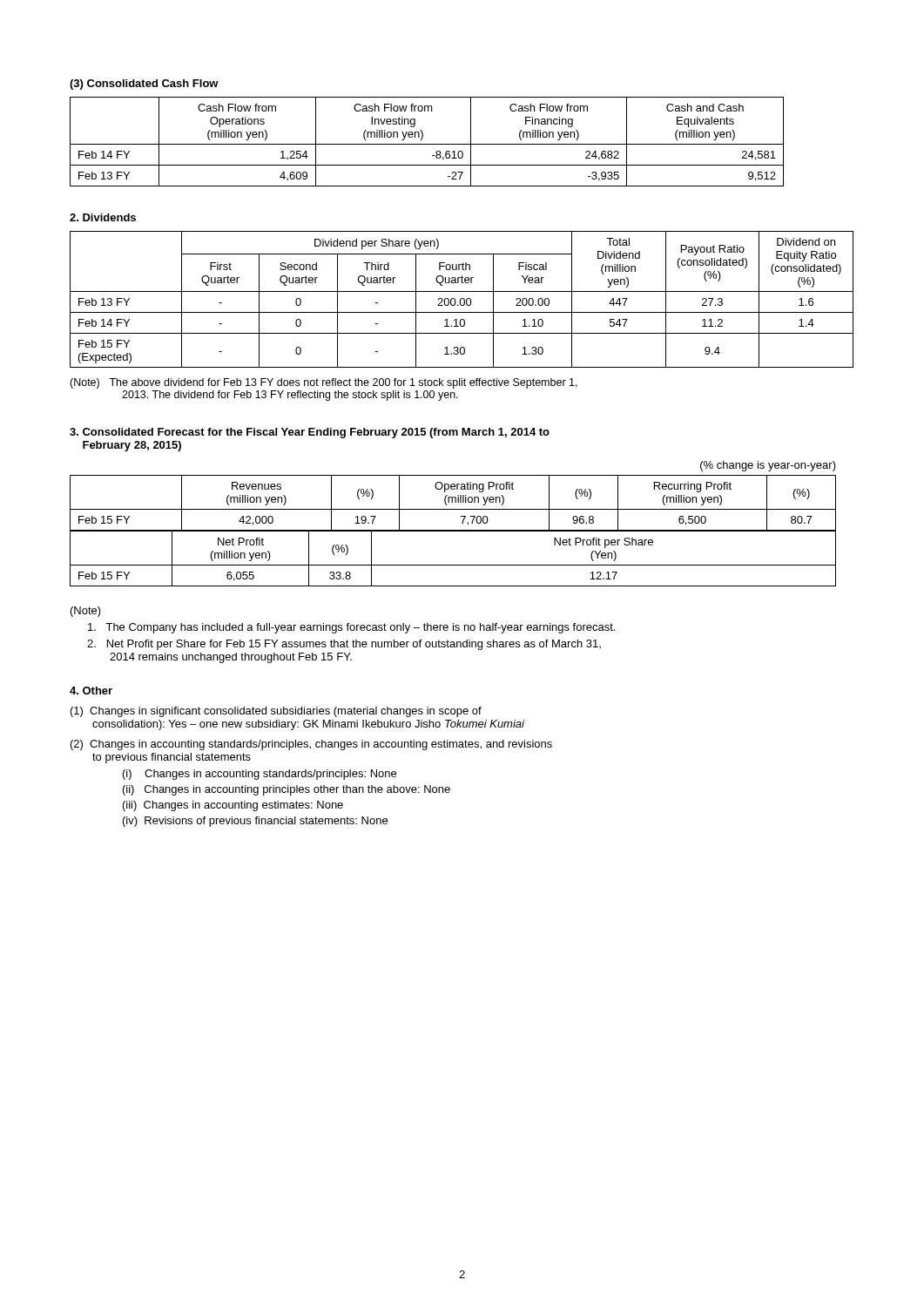
Task: Find the block on this page that starts "(1) Changes in significant consolidated subsidiaries (material"
Action: [297, 717]
